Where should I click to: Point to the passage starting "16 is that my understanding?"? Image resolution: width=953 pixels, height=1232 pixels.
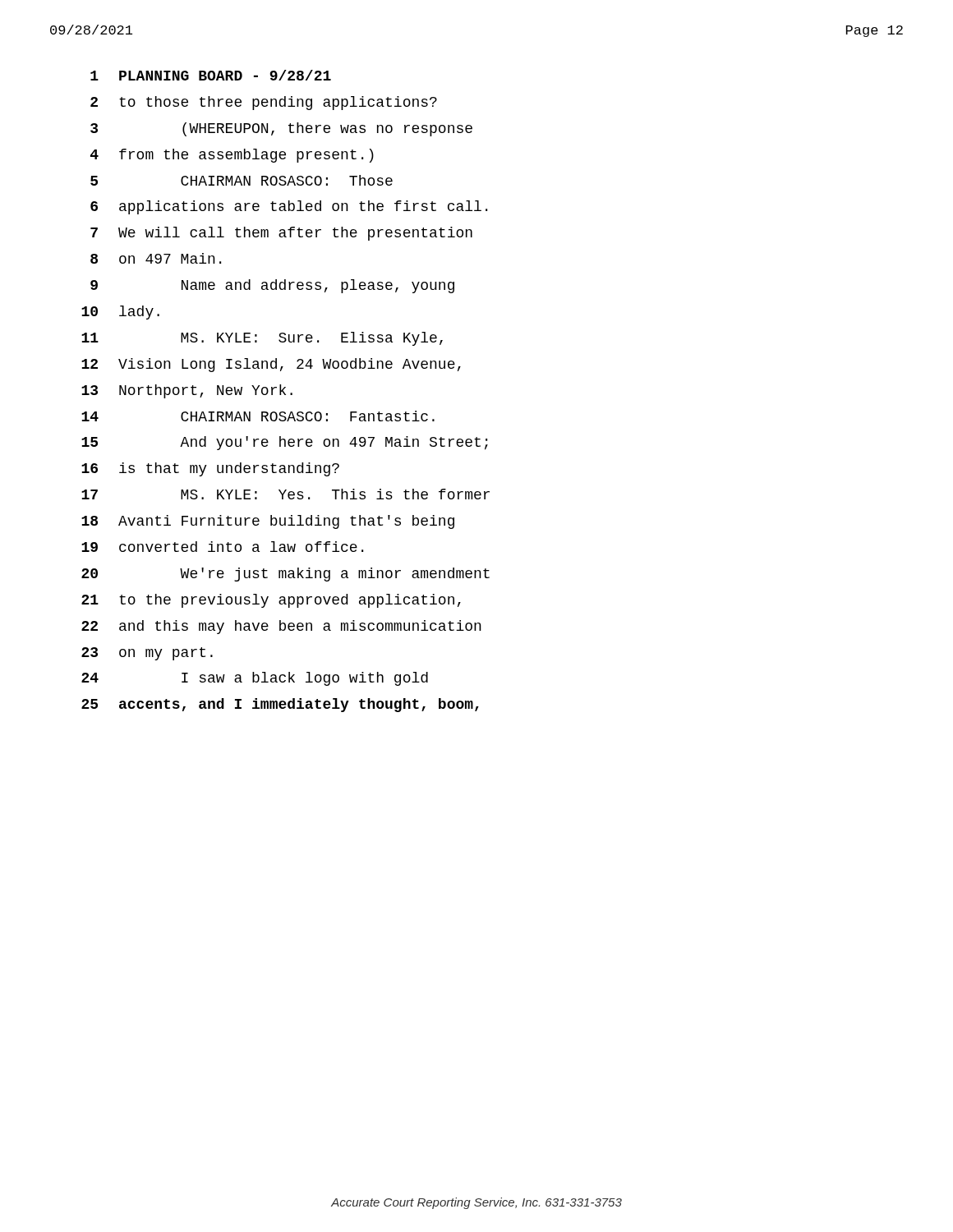click(x=195, y=470)
